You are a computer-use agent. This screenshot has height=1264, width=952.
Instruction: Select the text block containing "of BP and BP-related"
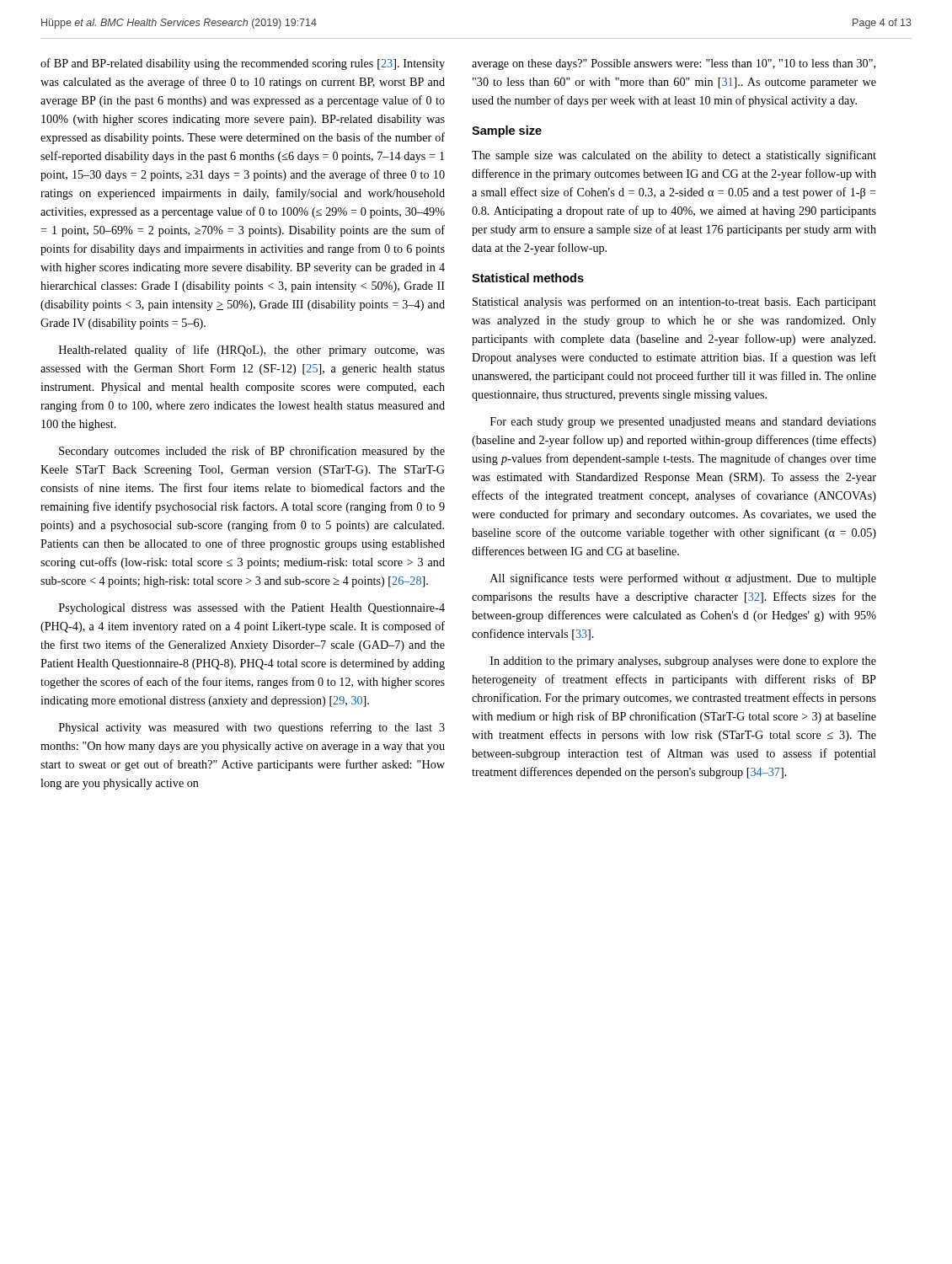[243, 193]
